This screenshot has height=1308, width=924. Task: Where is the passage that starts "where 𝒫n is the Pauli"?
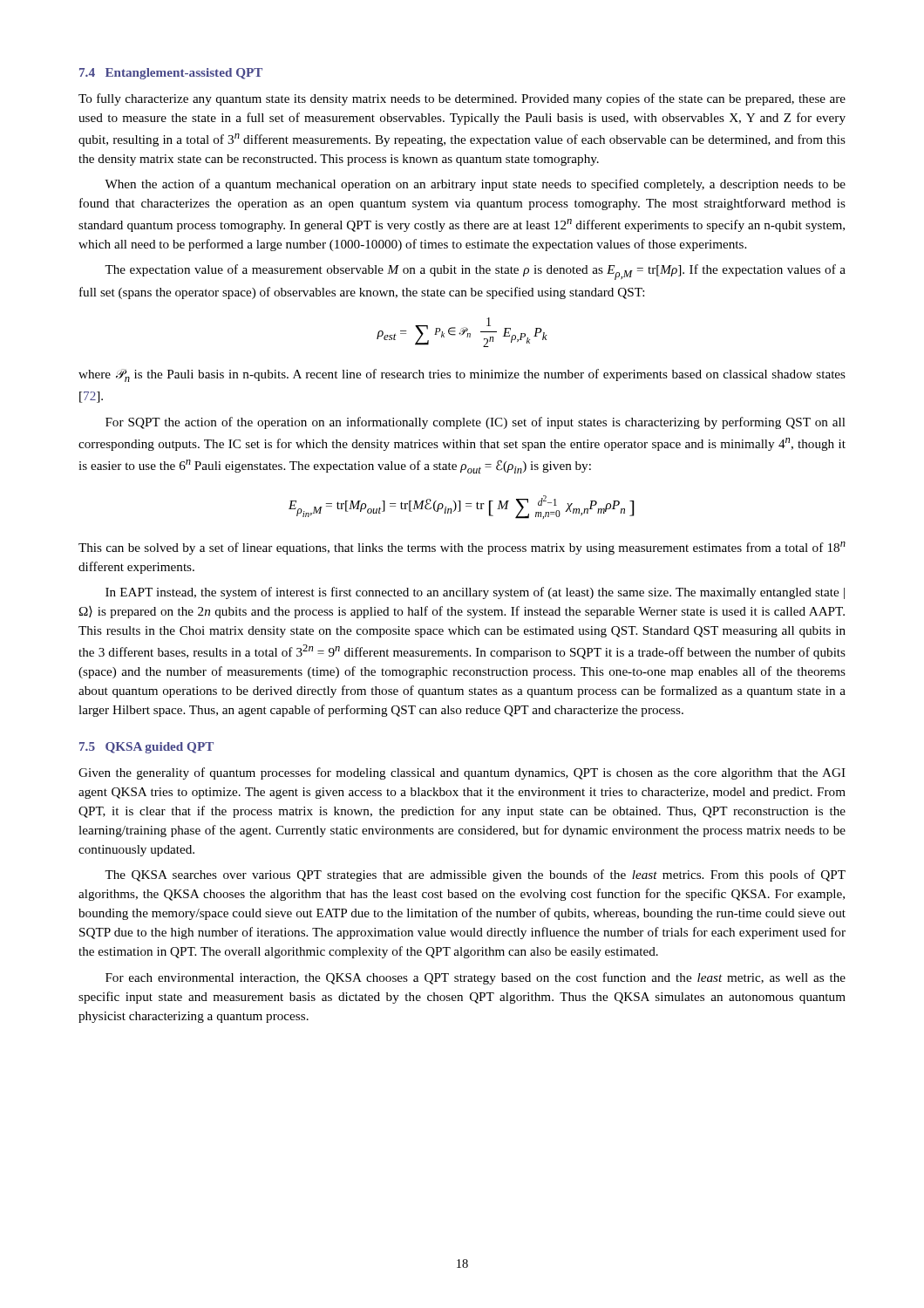(462, 385)
